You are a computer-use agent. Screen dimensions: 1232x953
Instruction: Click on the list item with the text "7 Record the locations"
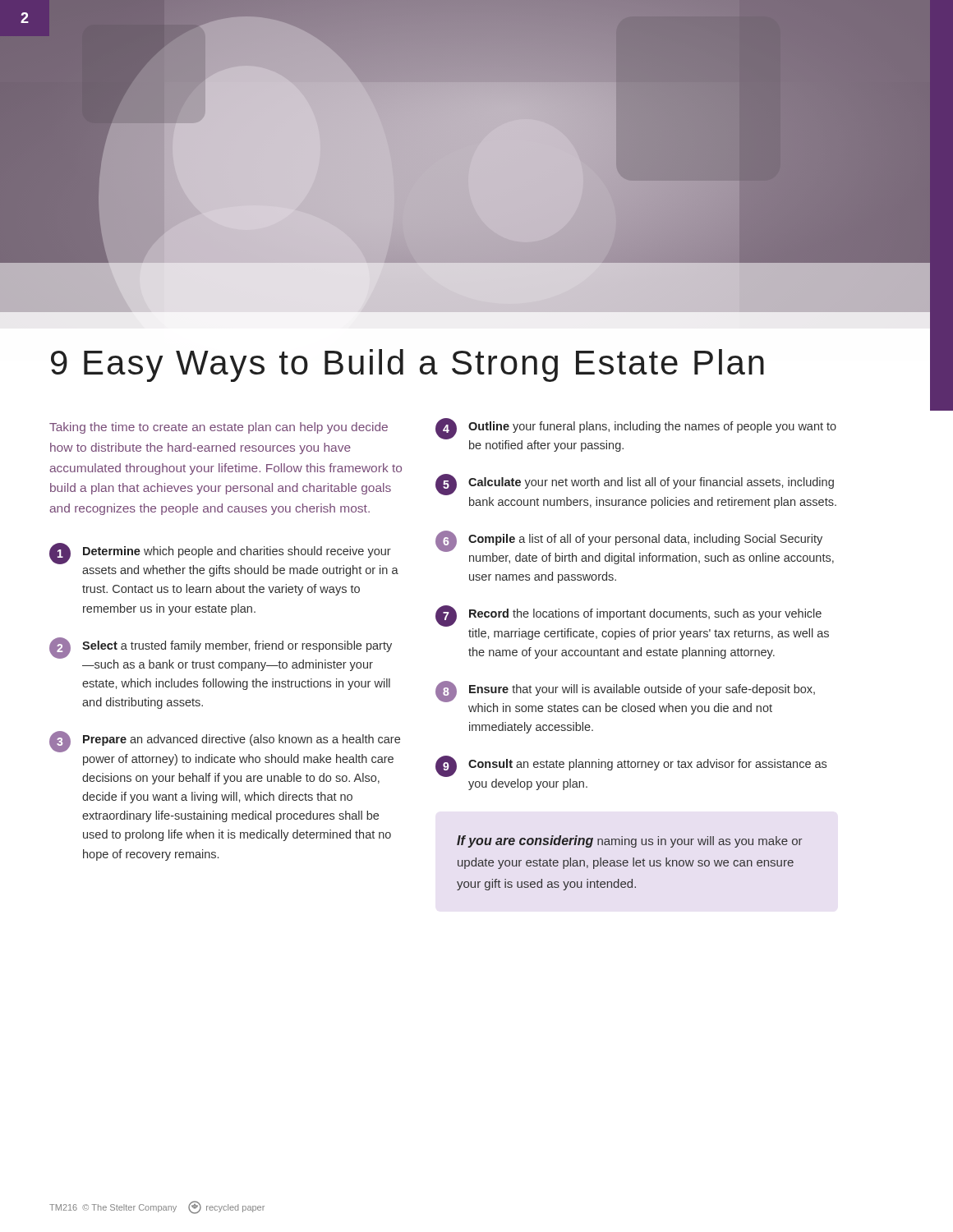[x=637, y=633]
